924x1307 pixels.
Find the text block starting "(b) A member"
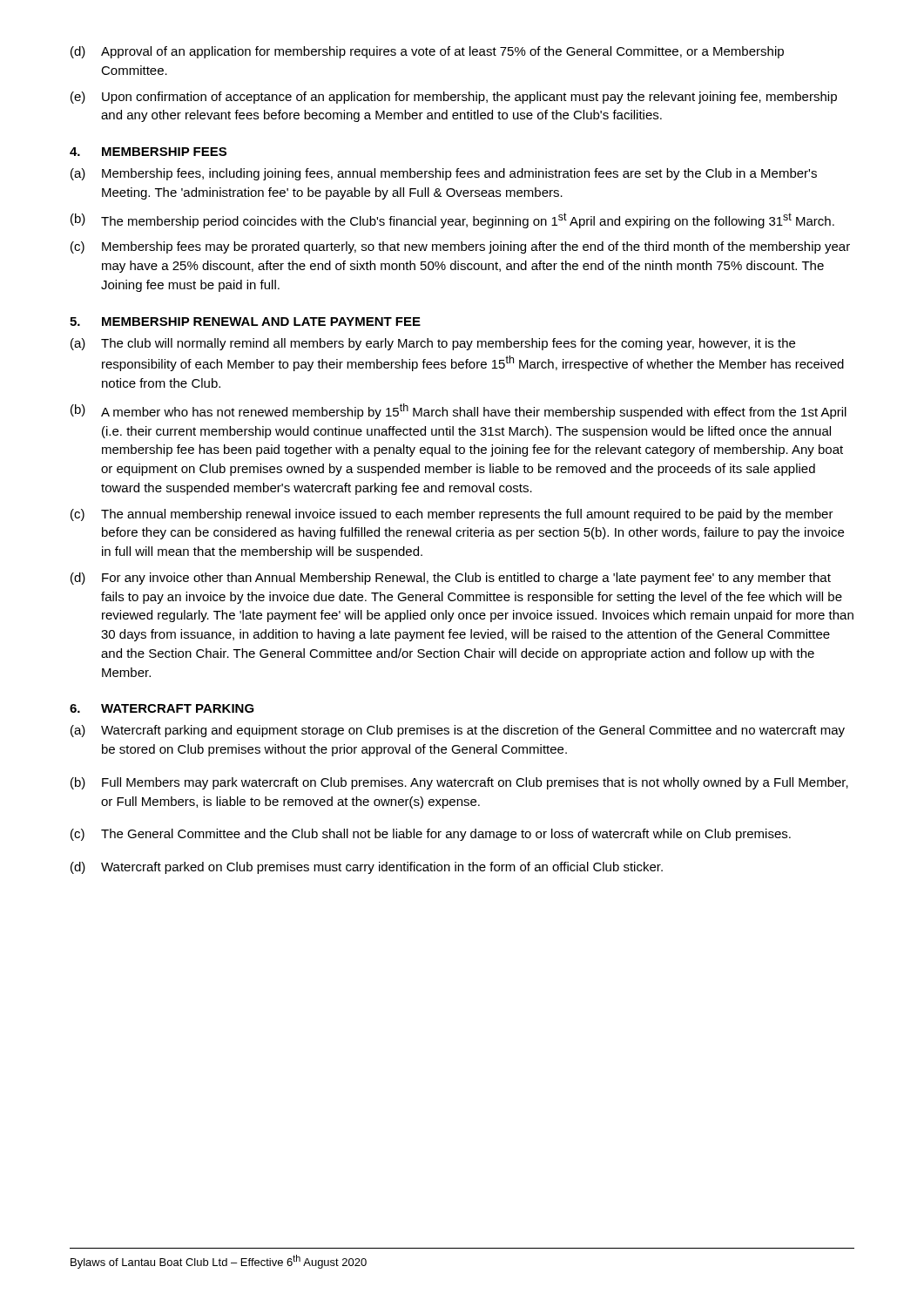pyautogui.click(x=462, y=448)
